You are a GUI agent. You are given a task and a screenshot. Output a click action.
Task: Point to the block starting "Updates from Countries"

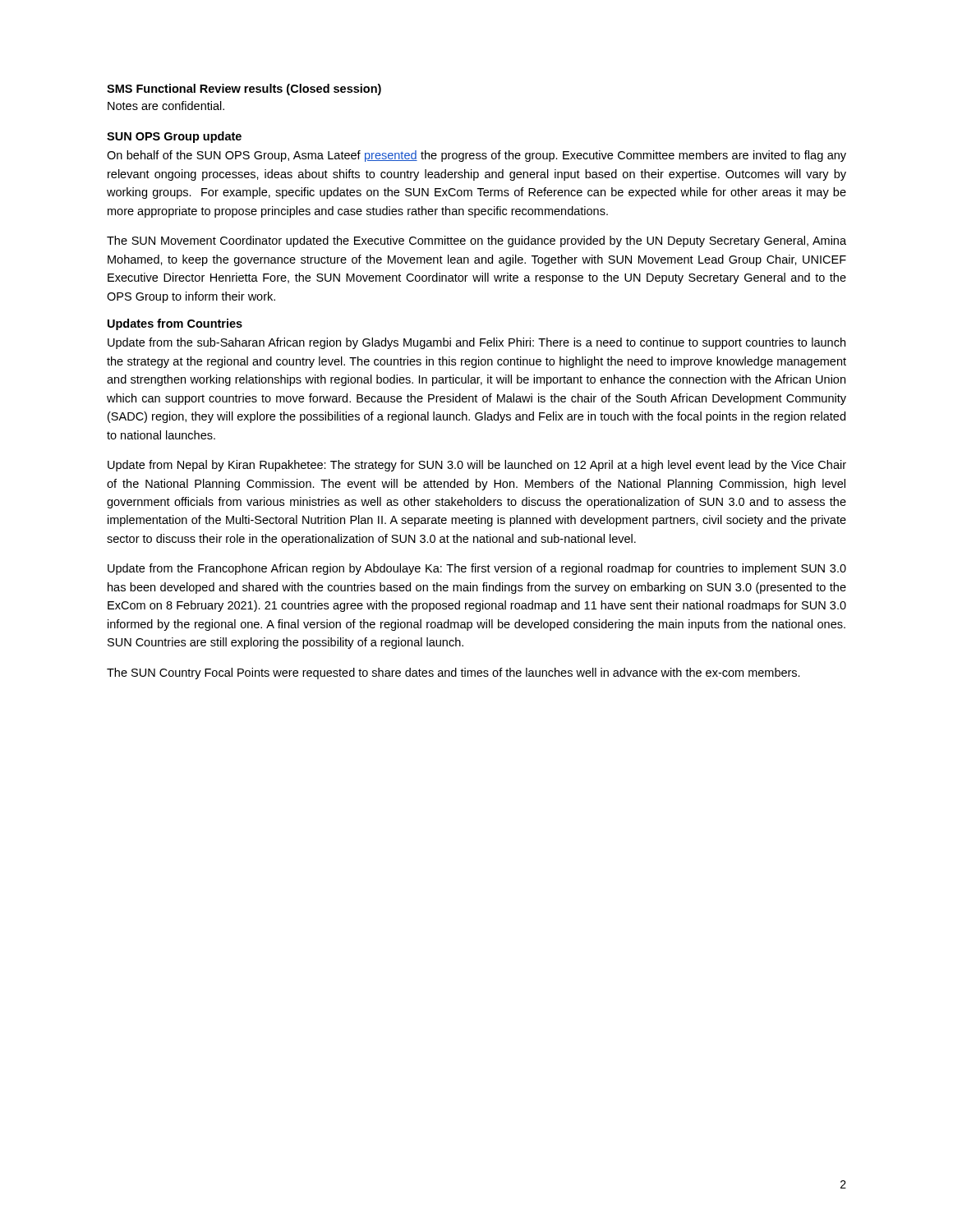point(175,324)
